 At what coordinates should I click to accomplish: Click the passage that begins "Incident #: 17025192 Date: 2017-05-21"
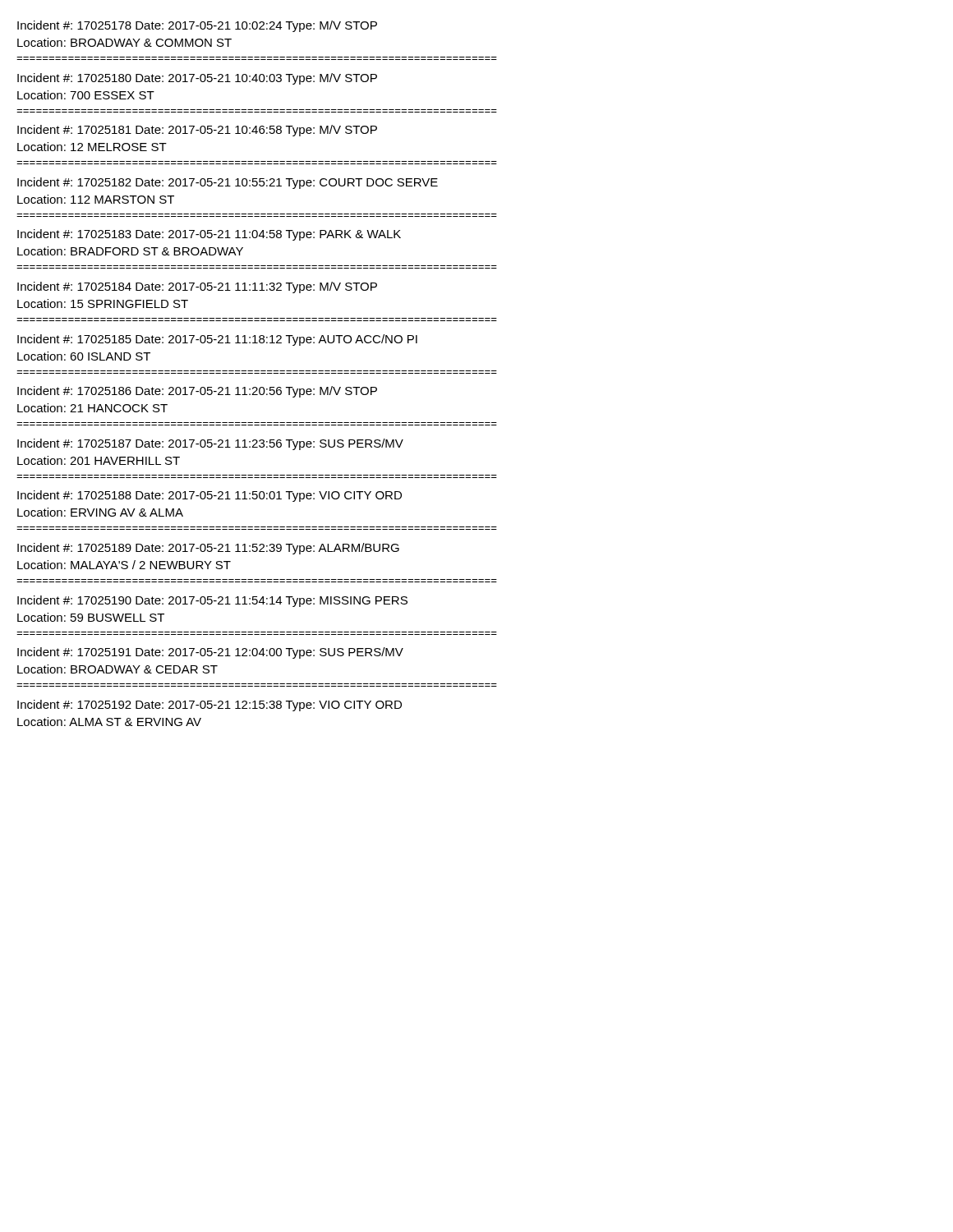(x=209, y=706)
